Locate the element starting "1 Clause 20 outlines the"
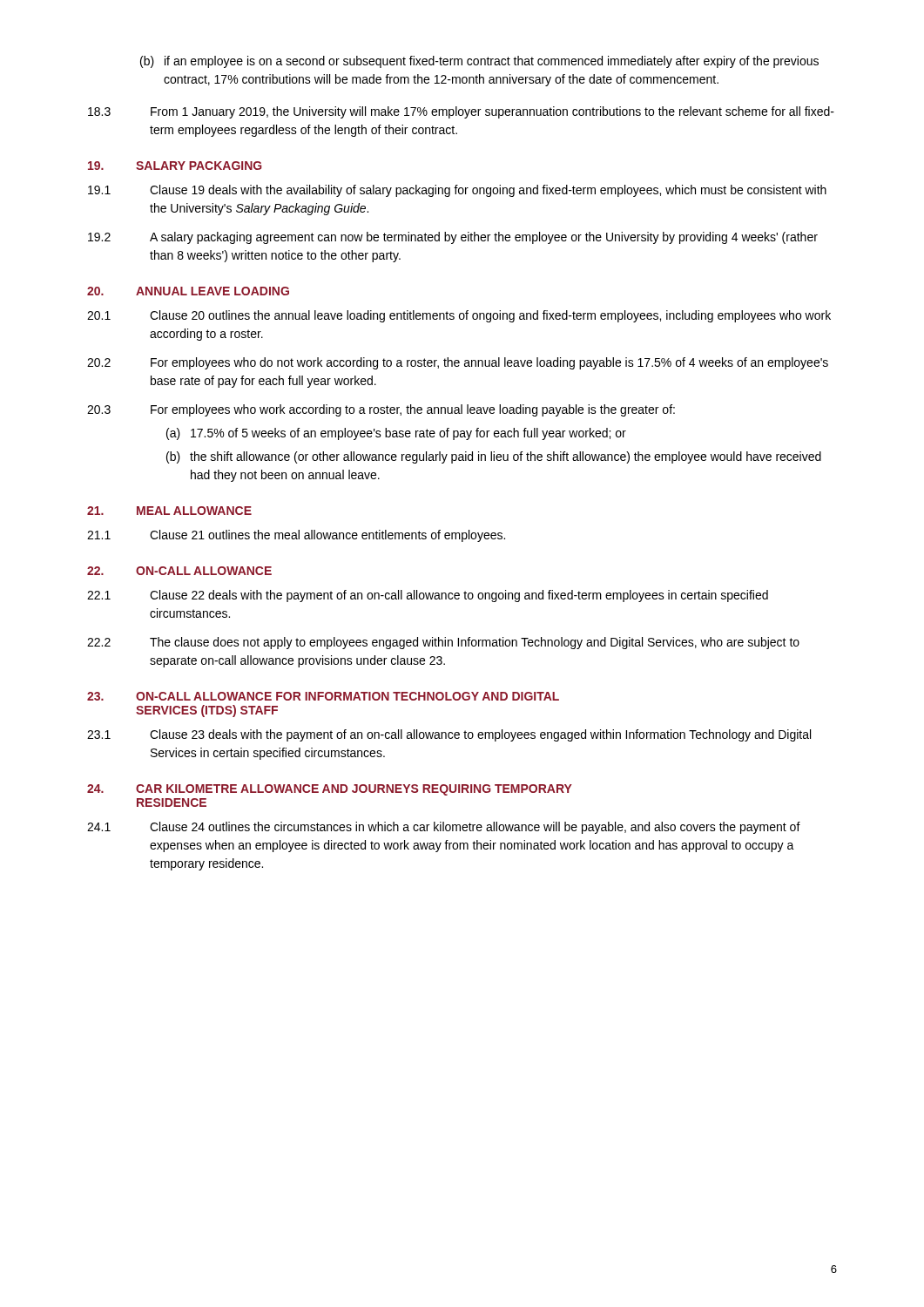The image size is (924, 1307). tap(462, 325)
